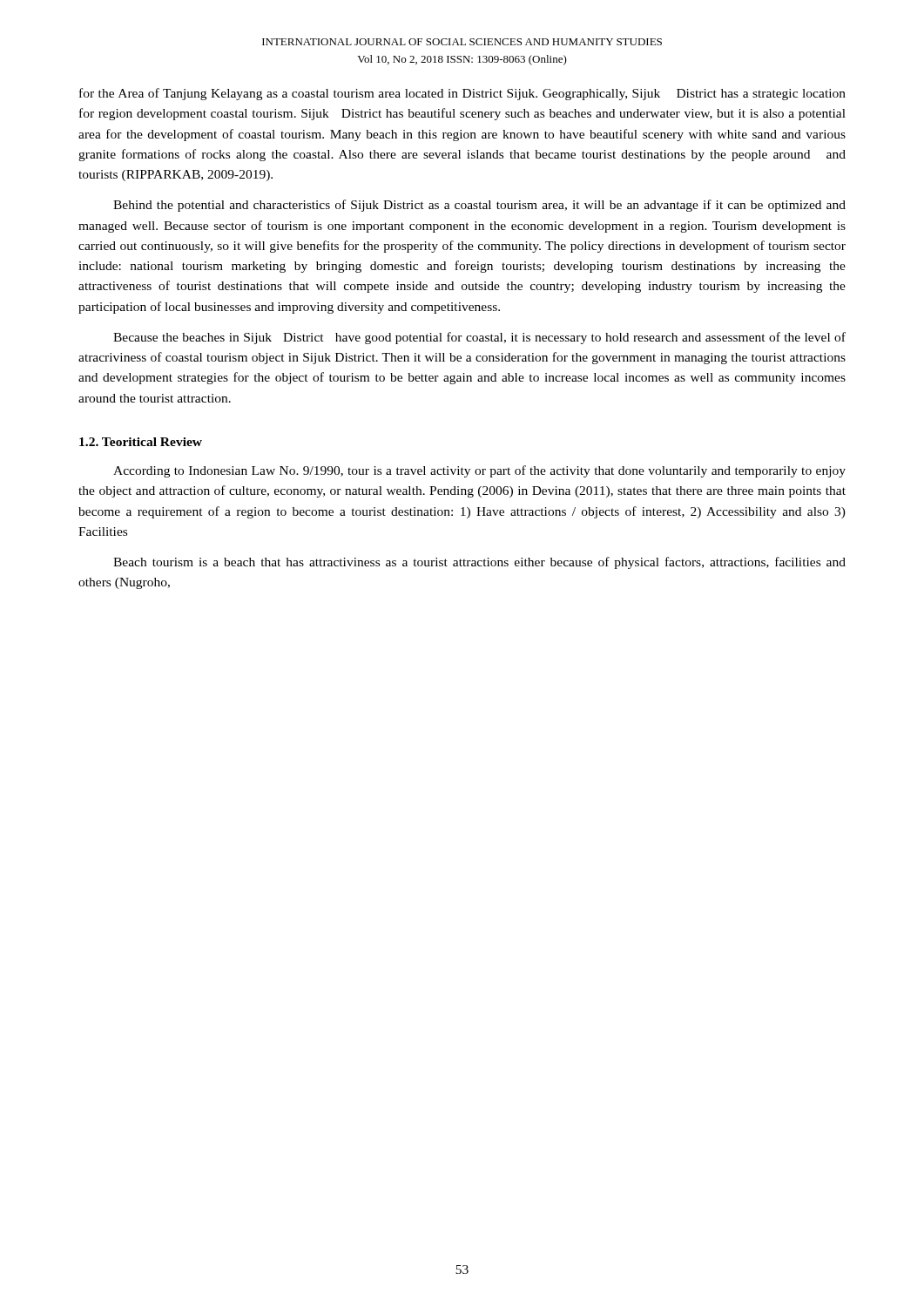Find the block on this page that starts "According to Indonesian Law No. 9/1990, tour is"

click(x=462, y=501)
